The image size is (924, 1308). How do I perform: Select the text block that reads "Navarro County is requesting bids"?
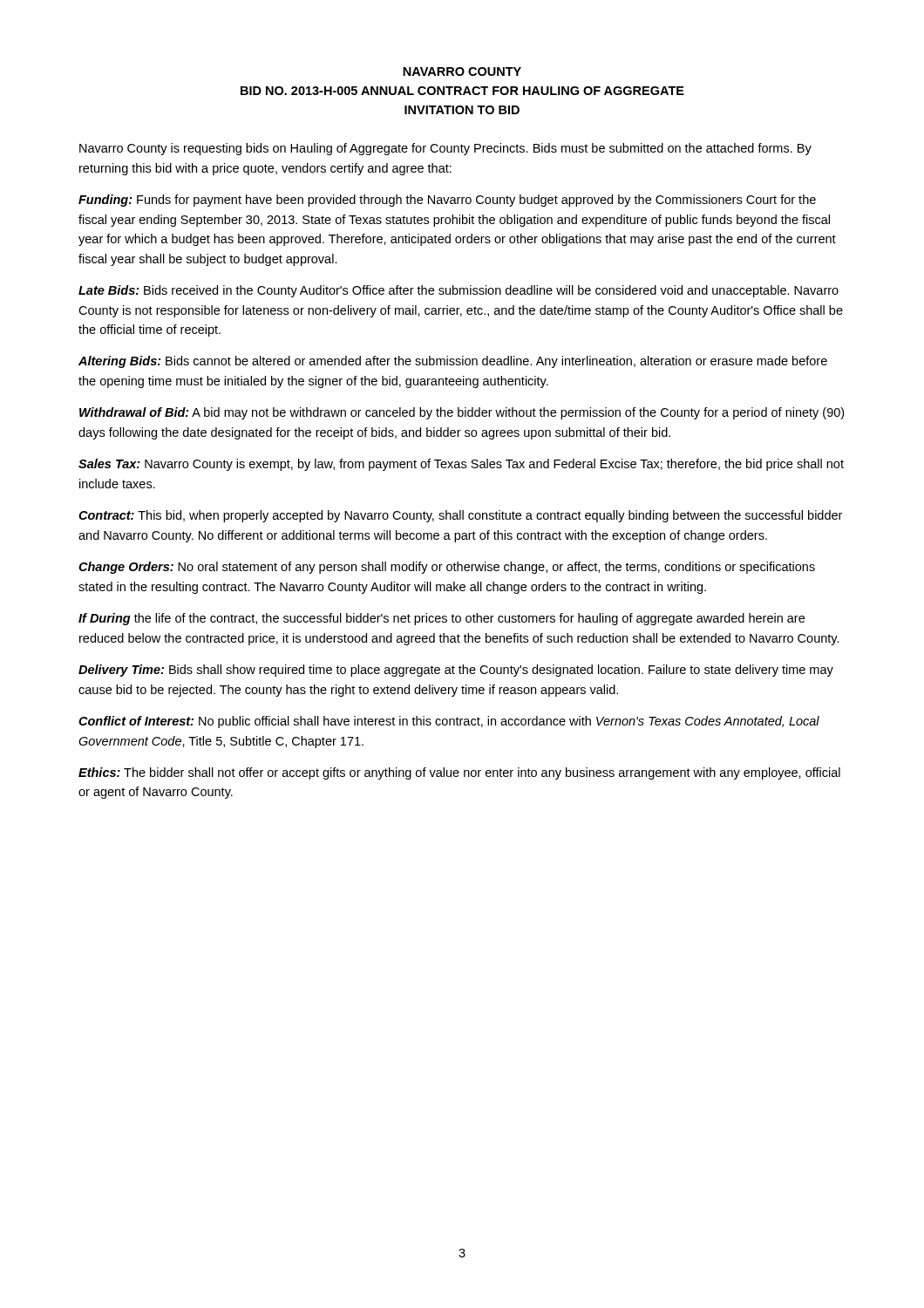(445, 158)
